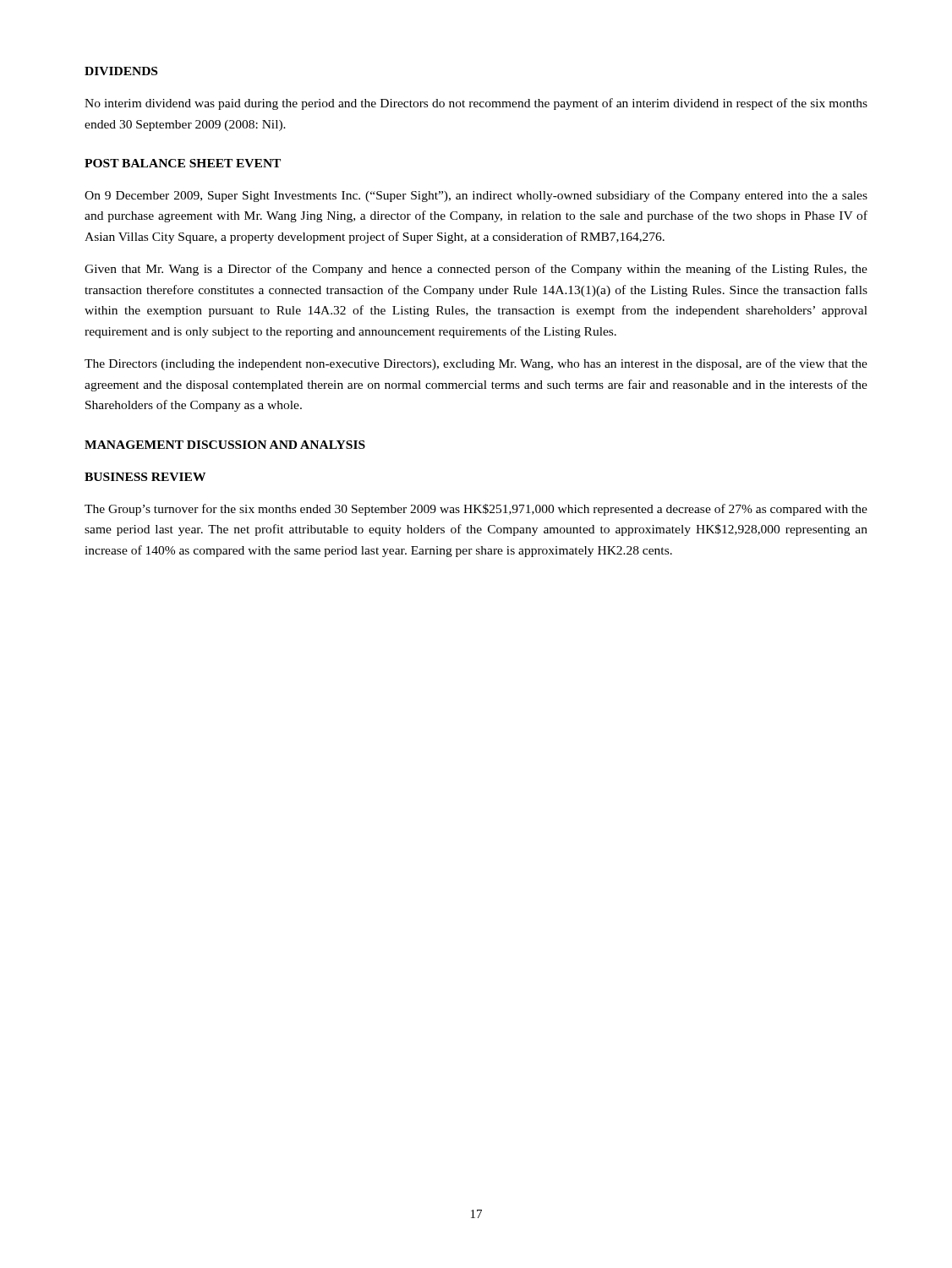
Task: Find the text block starting "BUSINESS REVIEW"
Action: (145, 476)
